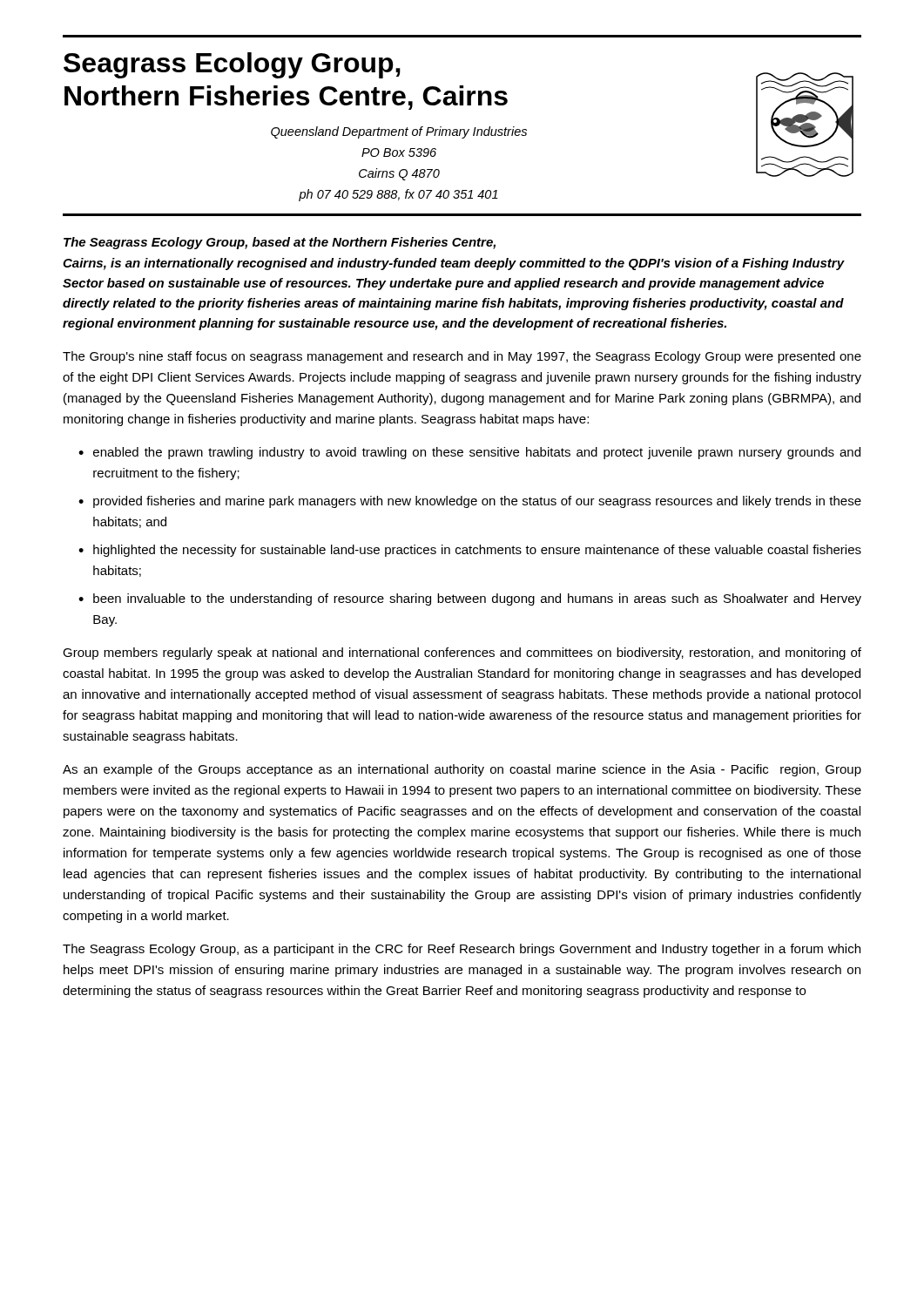Find the list item containing "been invaluable to the"

[477, 609]
